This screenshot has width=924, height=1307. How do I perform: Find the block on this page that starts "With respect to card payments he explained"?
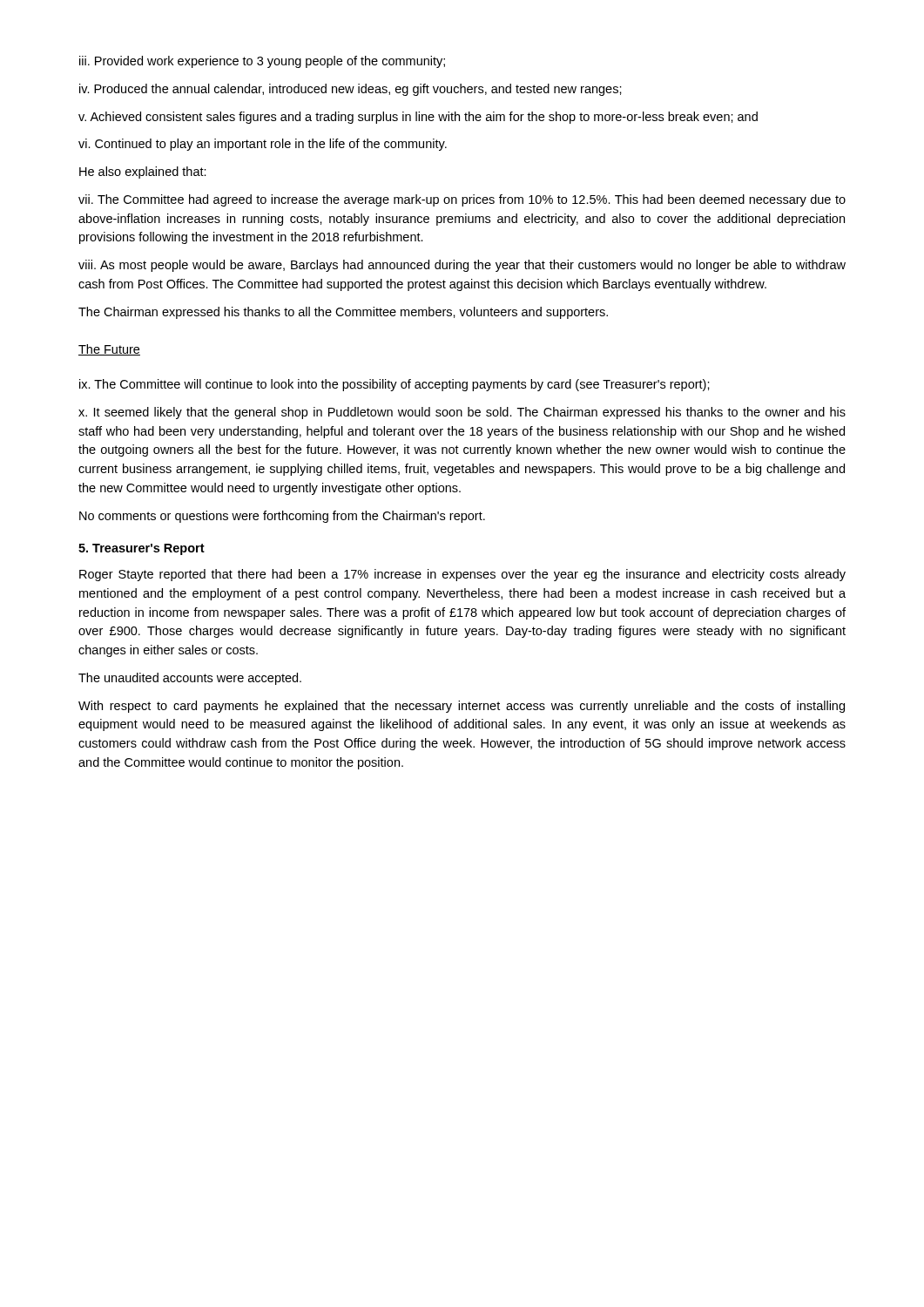point(462,734)
